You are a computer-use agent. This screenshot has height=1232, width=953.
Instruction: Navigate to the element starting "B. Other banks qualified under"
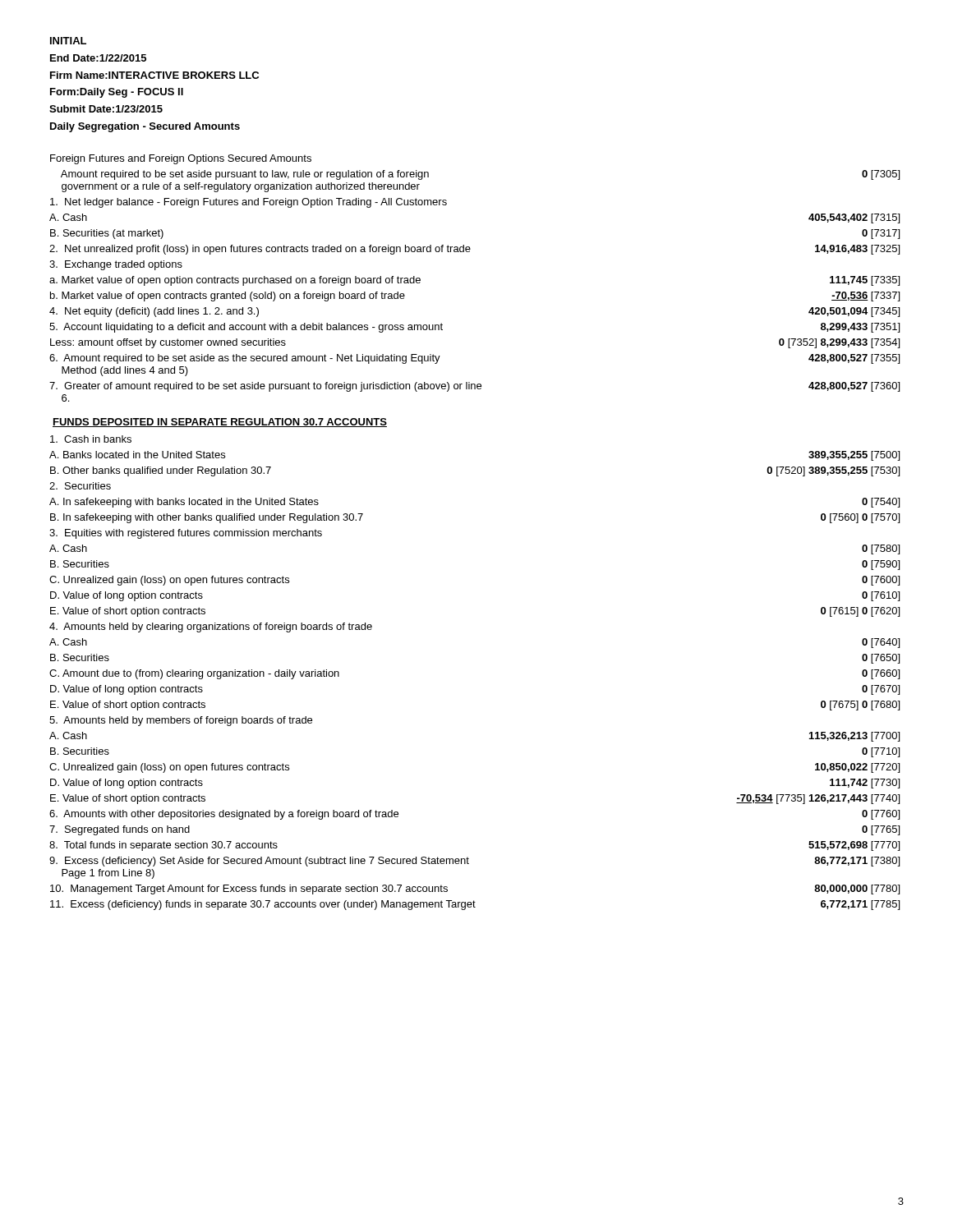(x=160, y=470)
